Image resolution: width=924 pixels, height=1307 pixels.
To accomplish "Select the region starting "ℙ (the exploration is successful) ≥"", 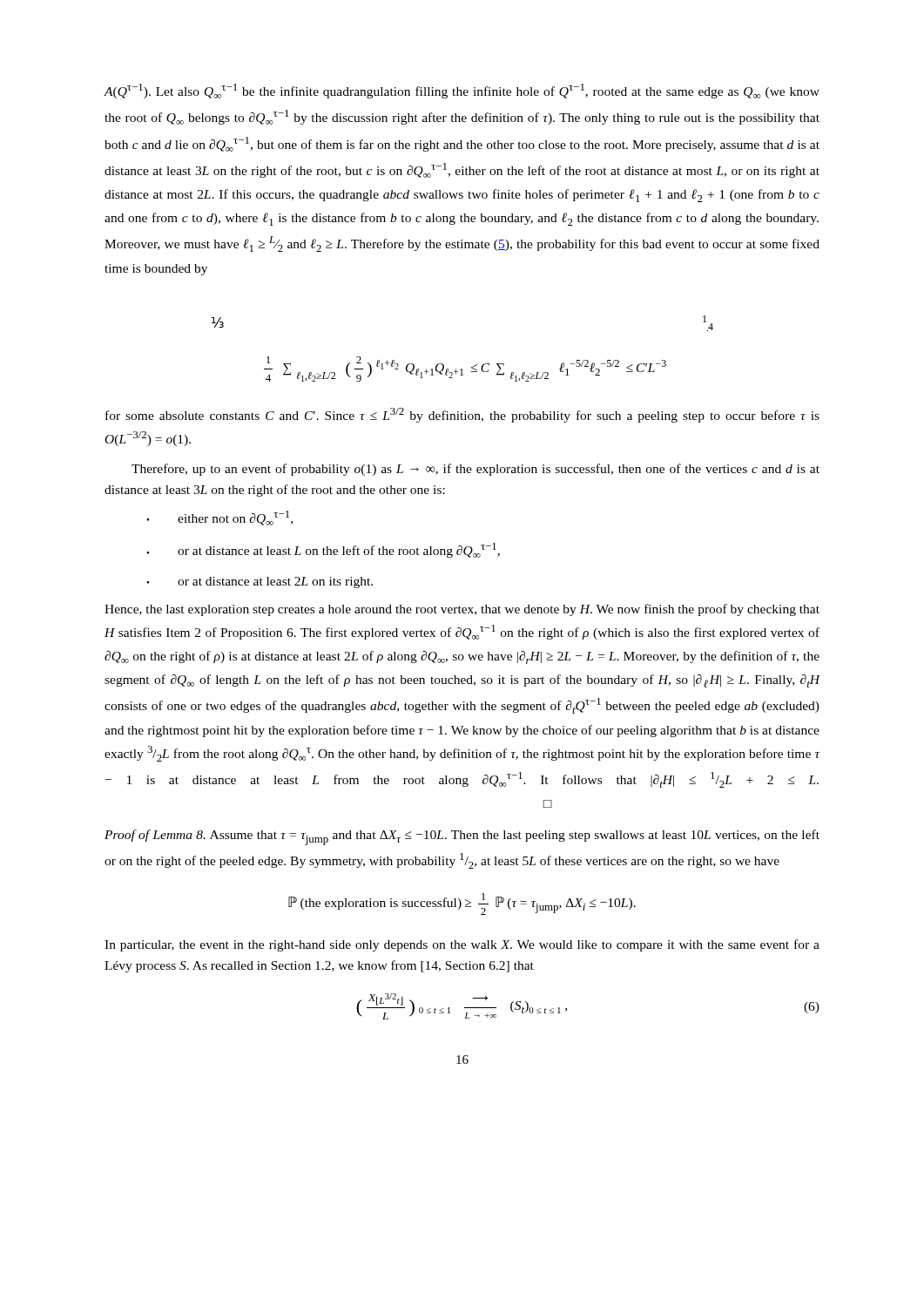I will (x=462, y=904).
